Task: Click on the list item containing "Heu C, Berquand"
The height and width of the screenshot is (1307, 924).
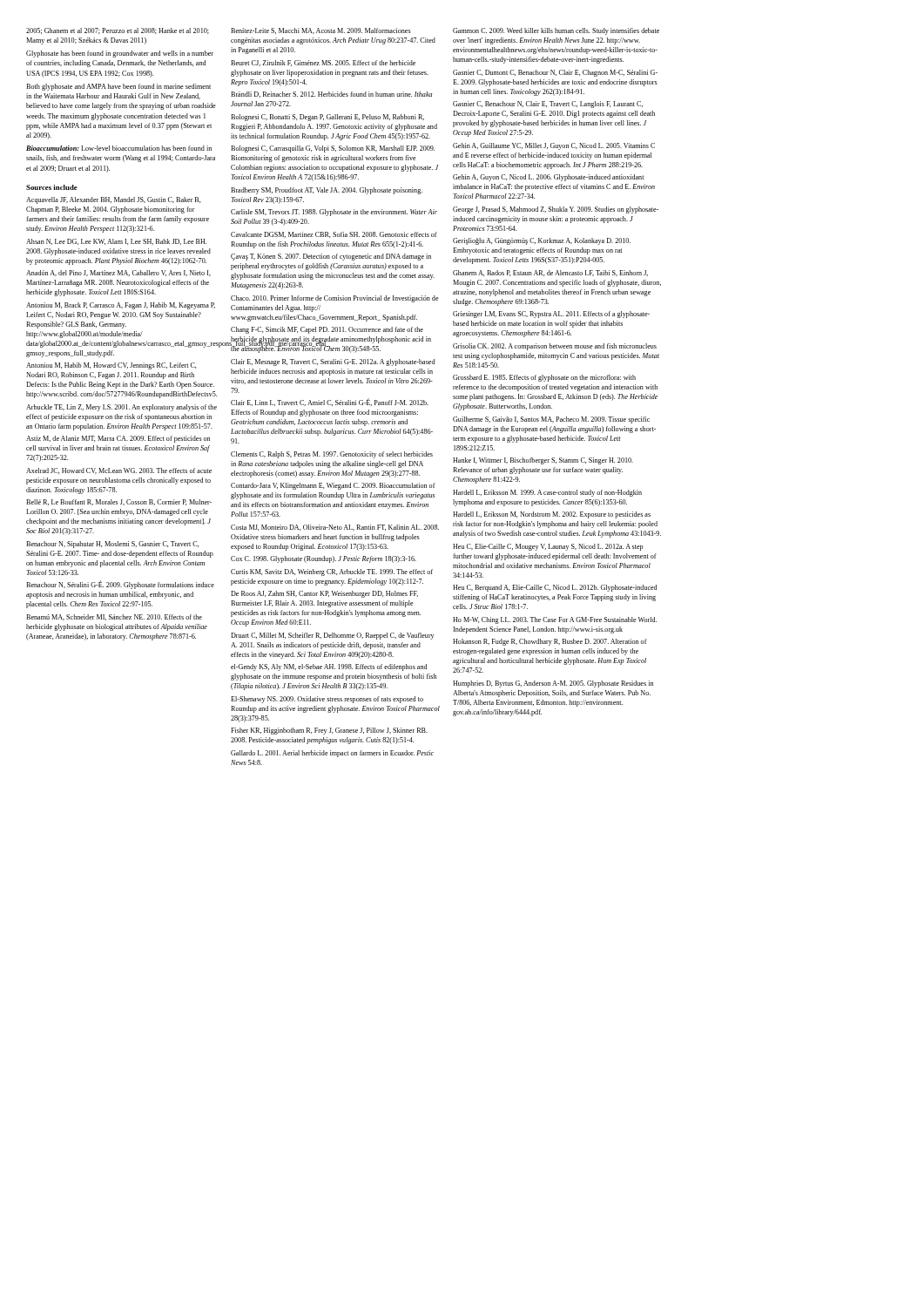Action: point(557,597)
